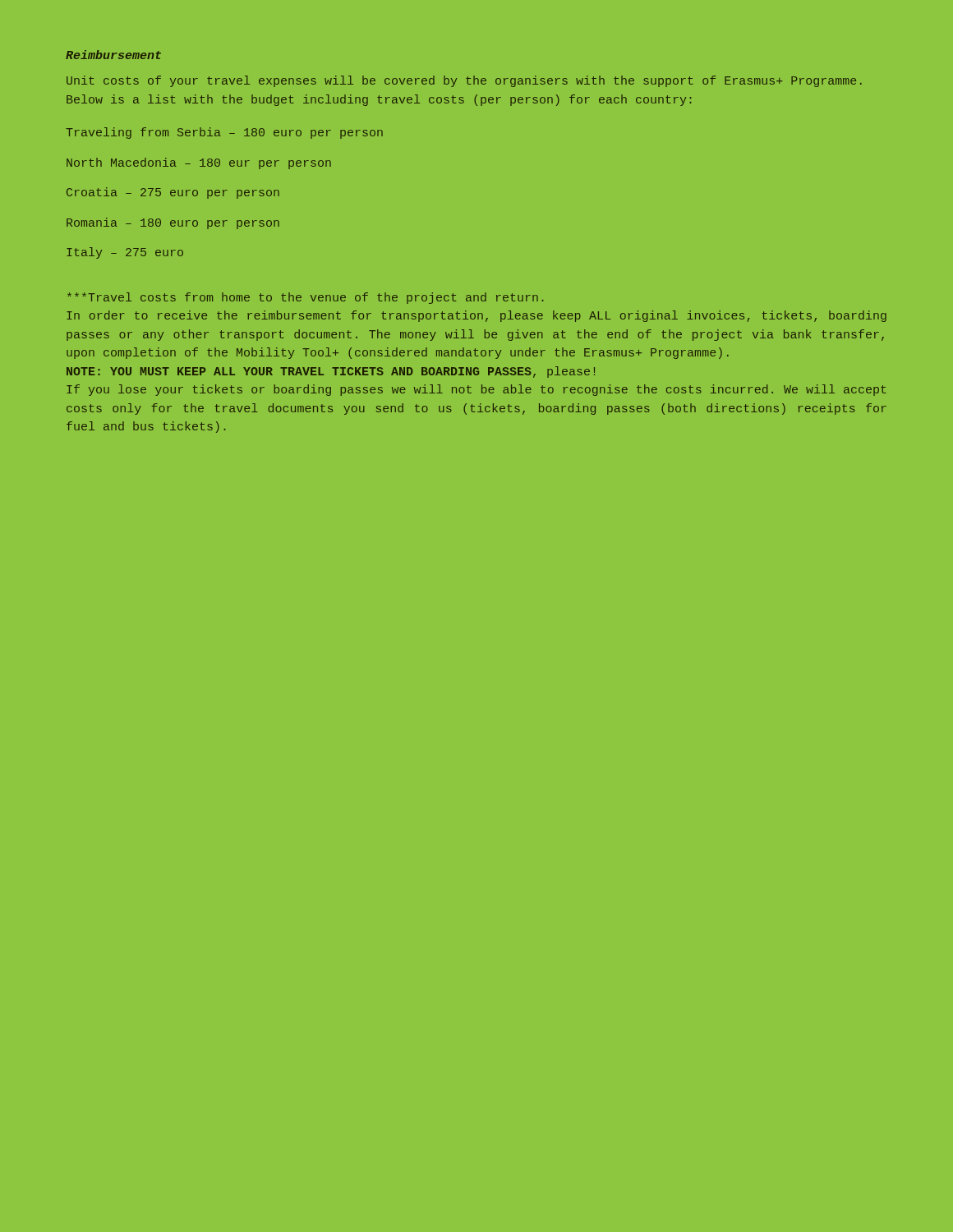Click the passage that begins "Traveling from Serbia – 180 euro per"
This screenshot has width=953, height=1232.
225,133
